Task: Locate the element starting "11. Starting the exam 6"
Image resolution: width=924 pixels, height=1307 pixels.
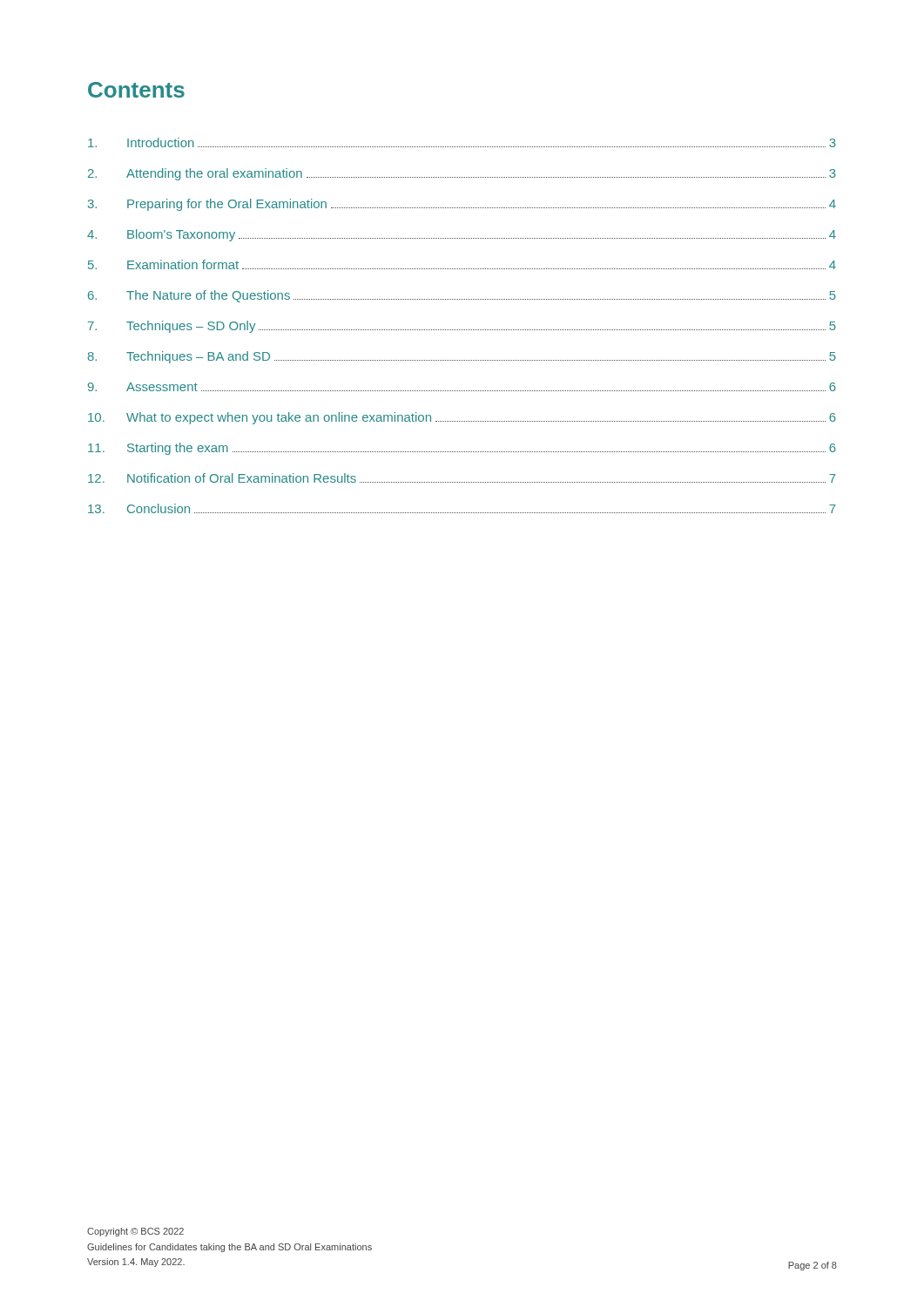Action: 462,447
